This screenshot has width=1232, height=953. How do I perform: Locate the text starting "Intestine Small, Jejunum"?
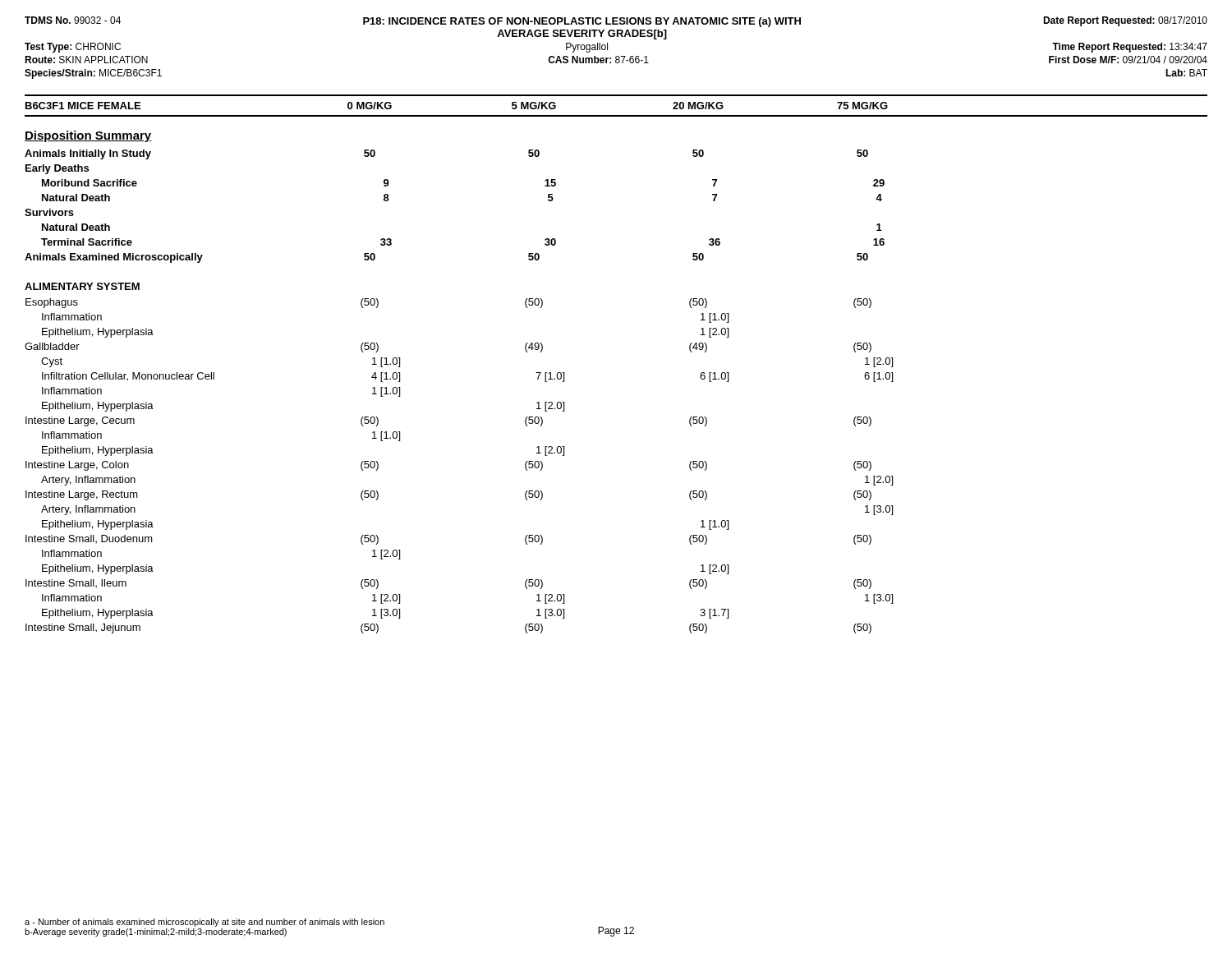coord(79,628)
